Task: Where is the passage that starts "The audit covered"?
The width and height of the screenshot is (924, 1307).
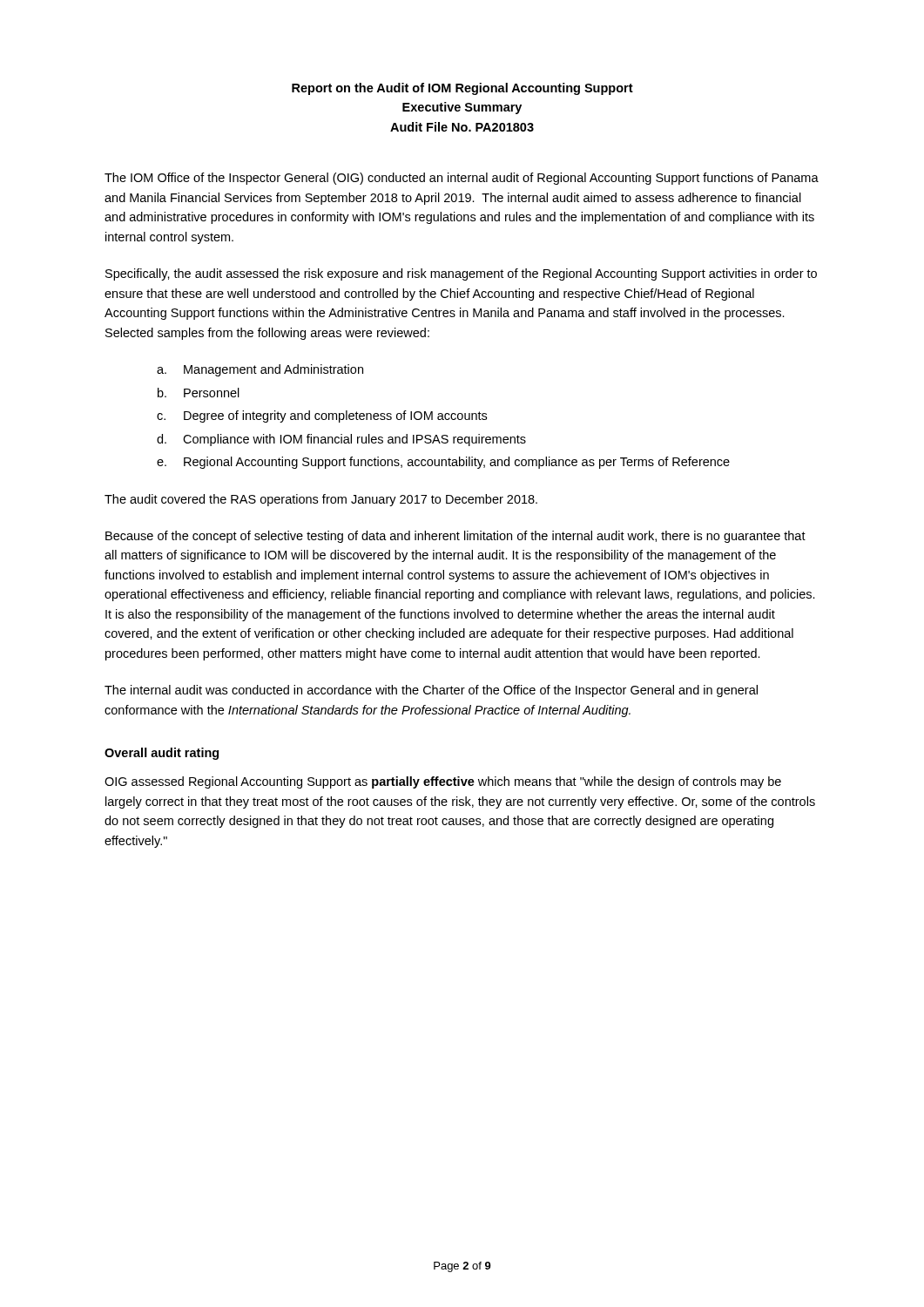Action: tap(321, 499)
